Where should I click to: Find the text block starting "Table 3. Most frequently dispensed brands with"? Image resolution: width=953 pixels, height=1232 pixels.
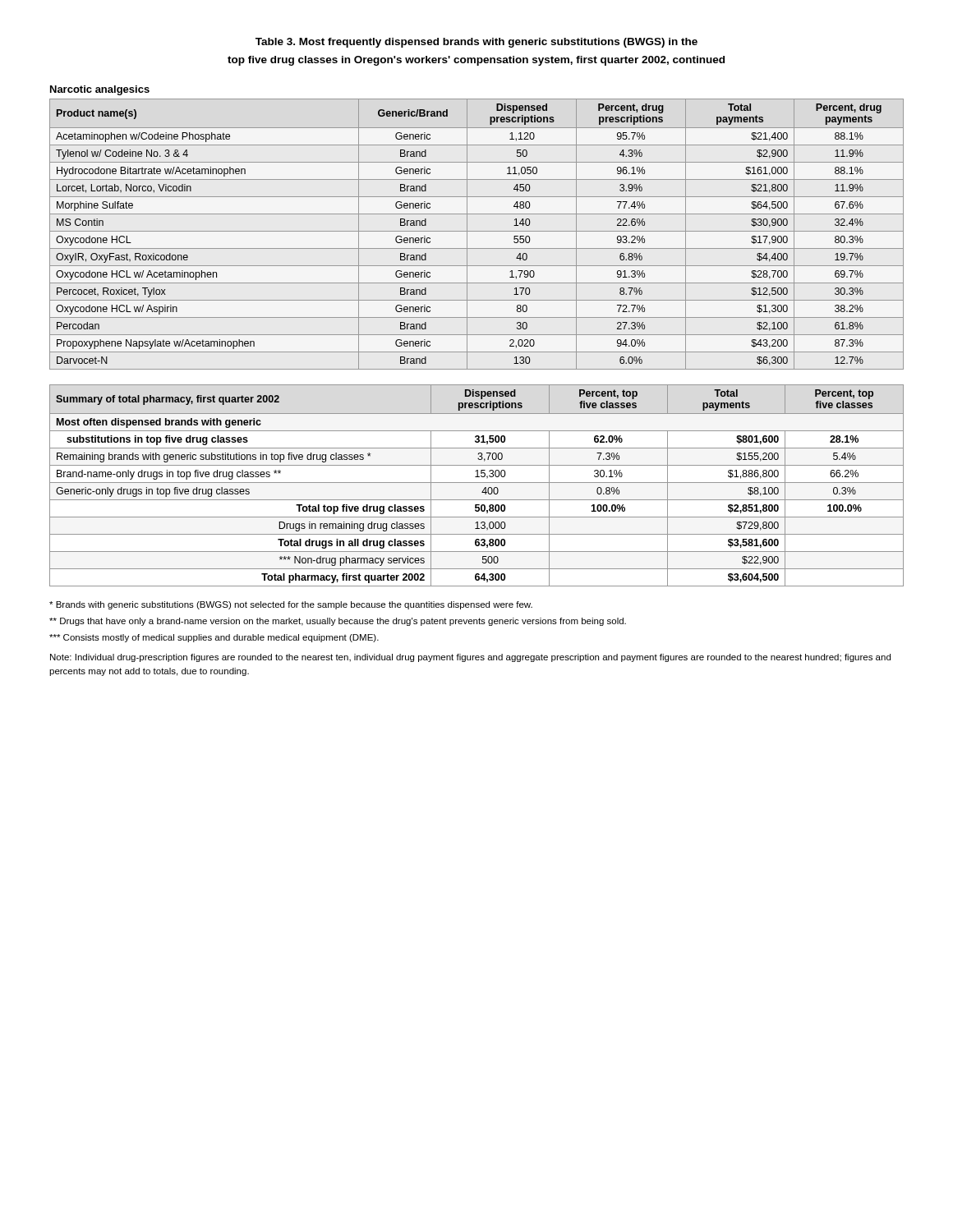[476, 50]
